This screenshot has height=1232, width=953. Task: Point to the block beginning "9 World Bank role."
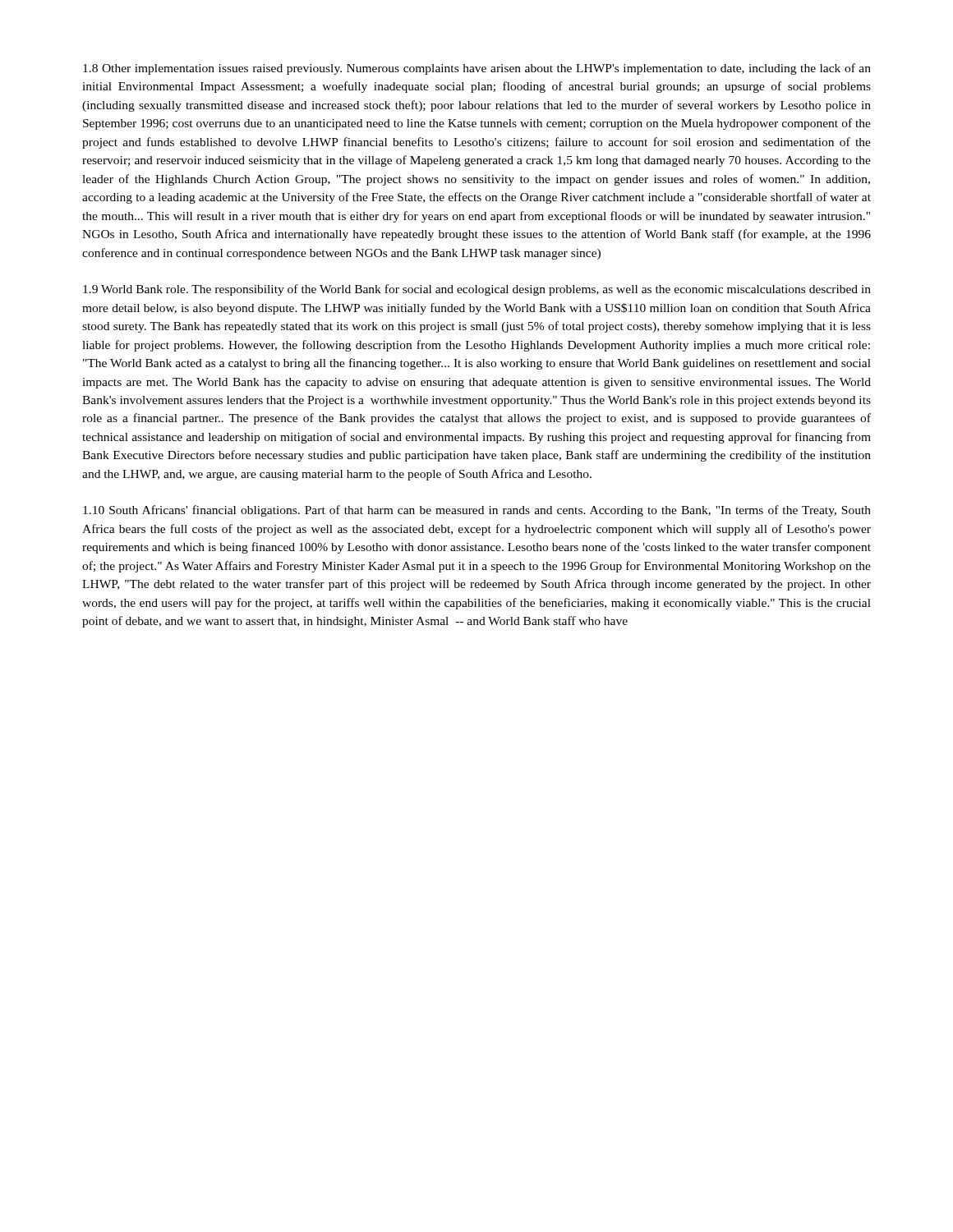pos(476,381)
